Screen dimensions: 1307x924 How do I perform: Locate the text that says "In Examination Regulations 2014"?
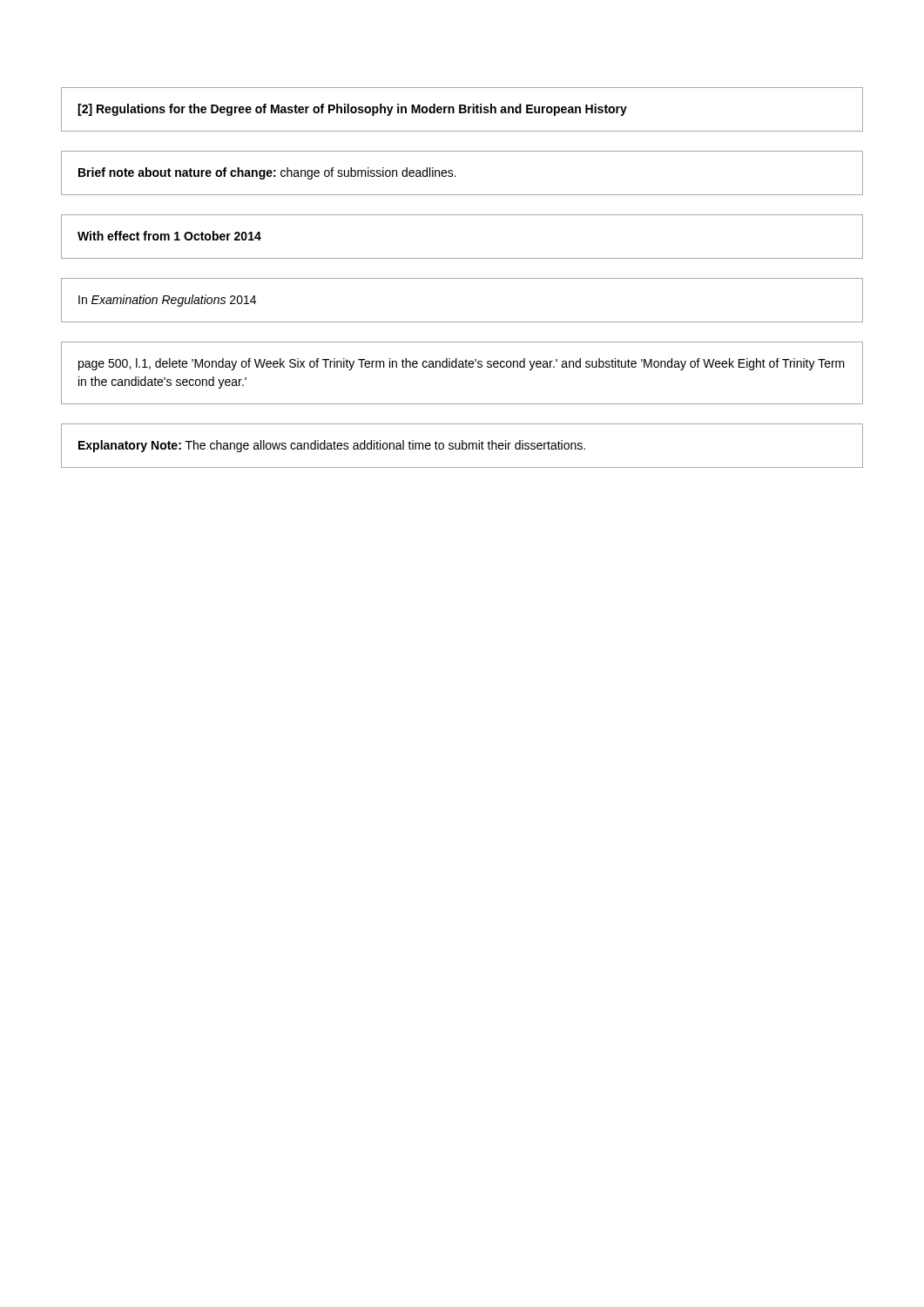point(167,301)
